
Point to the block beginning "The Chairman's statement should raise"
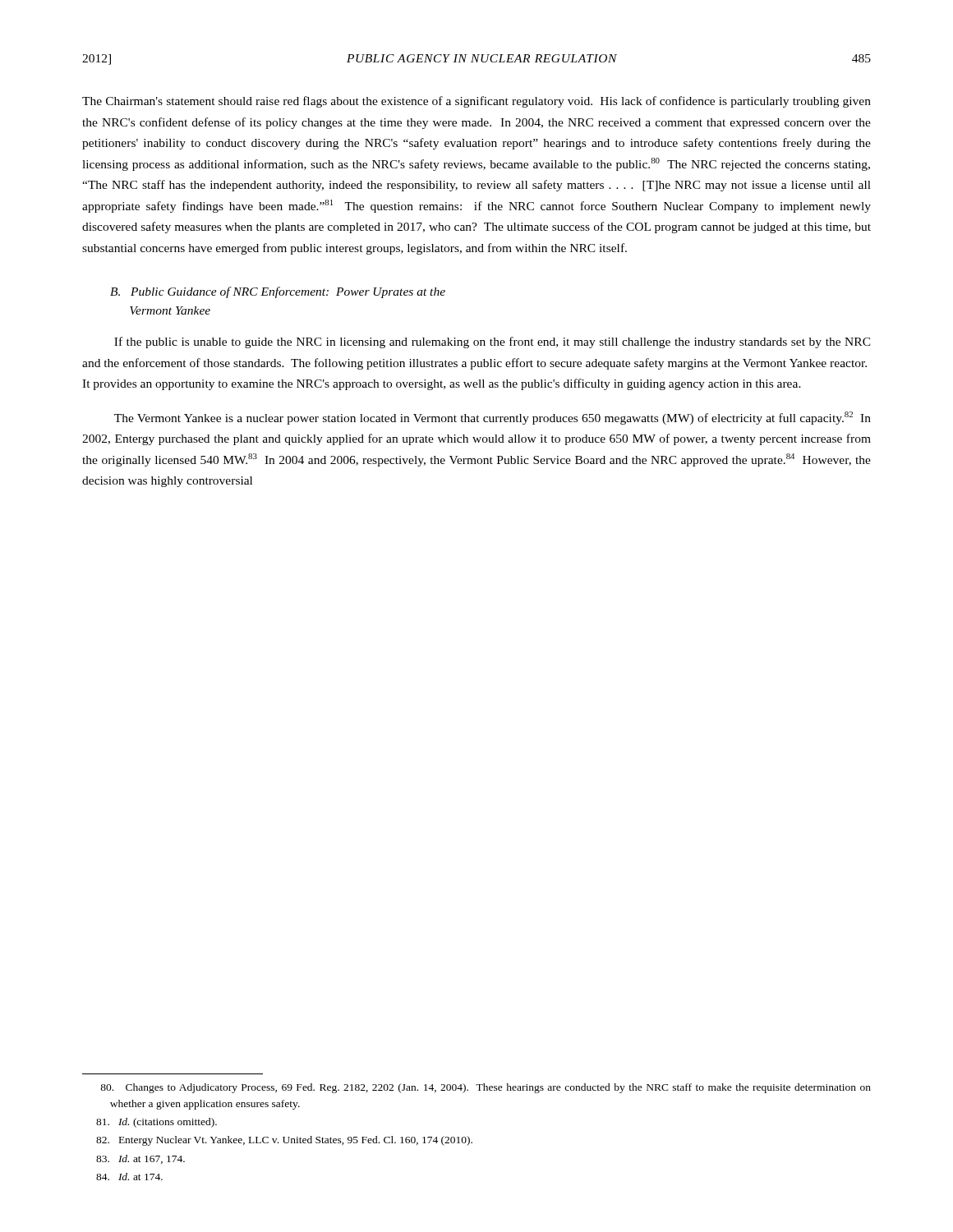coord(476,174)
